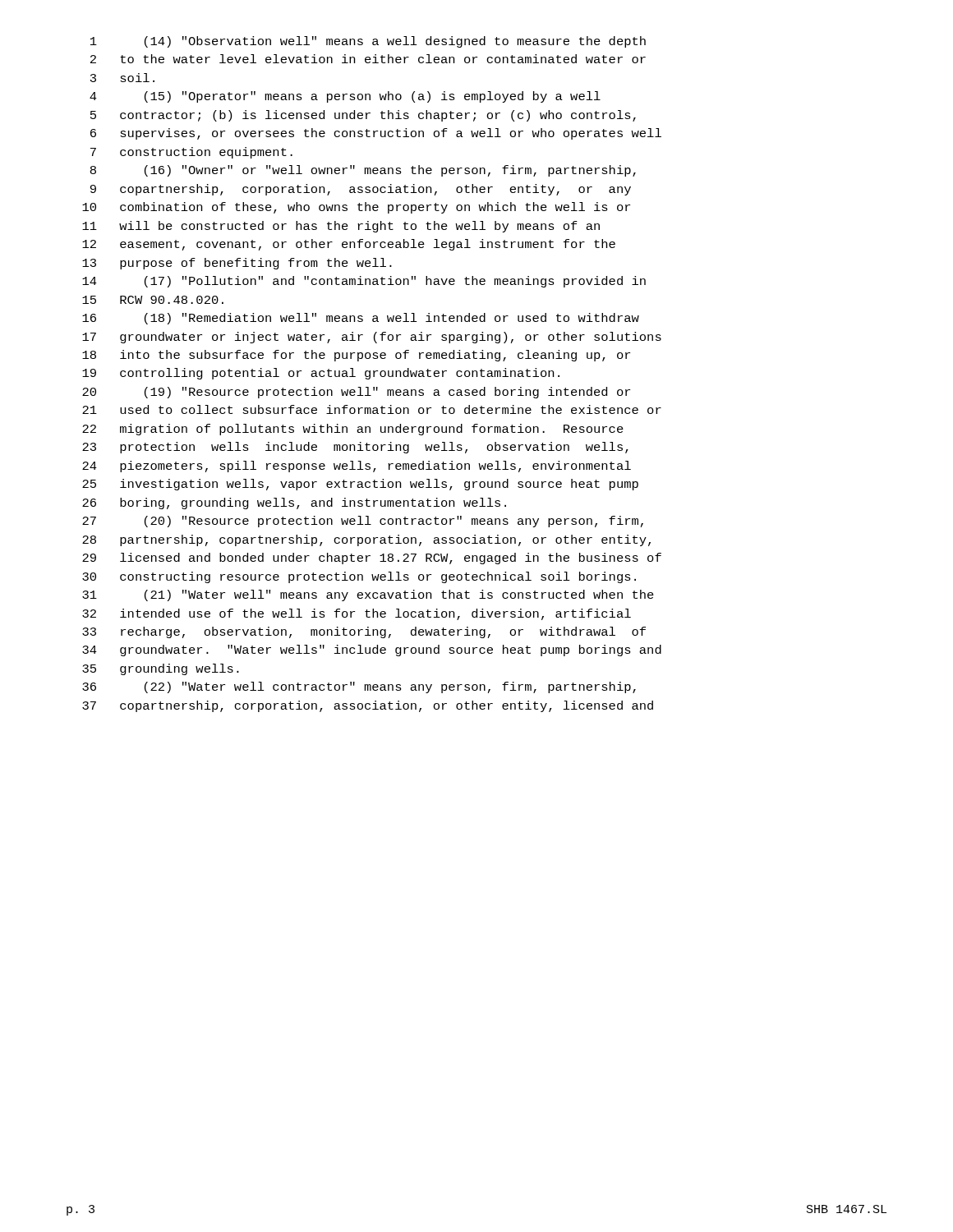Image resolution: width=953 pixels, height=1232 pixels.
Task: Click on the list item that says "8 (16) "Owner" or "well owner""
Action: [476, 217]
